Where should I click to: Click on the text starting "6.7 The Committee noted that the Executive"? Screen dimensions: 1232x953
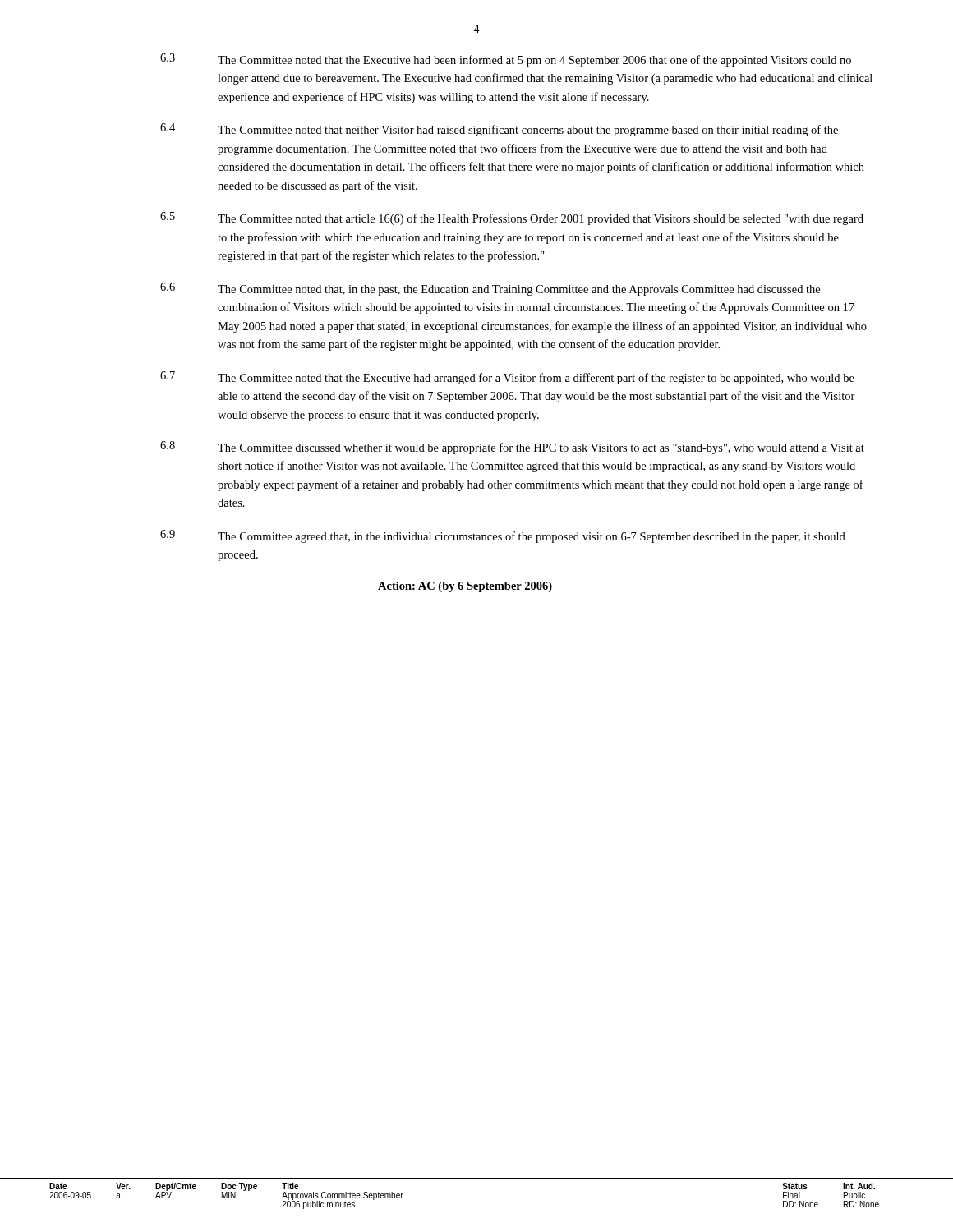pyautogui.click(x=518, y=396)
